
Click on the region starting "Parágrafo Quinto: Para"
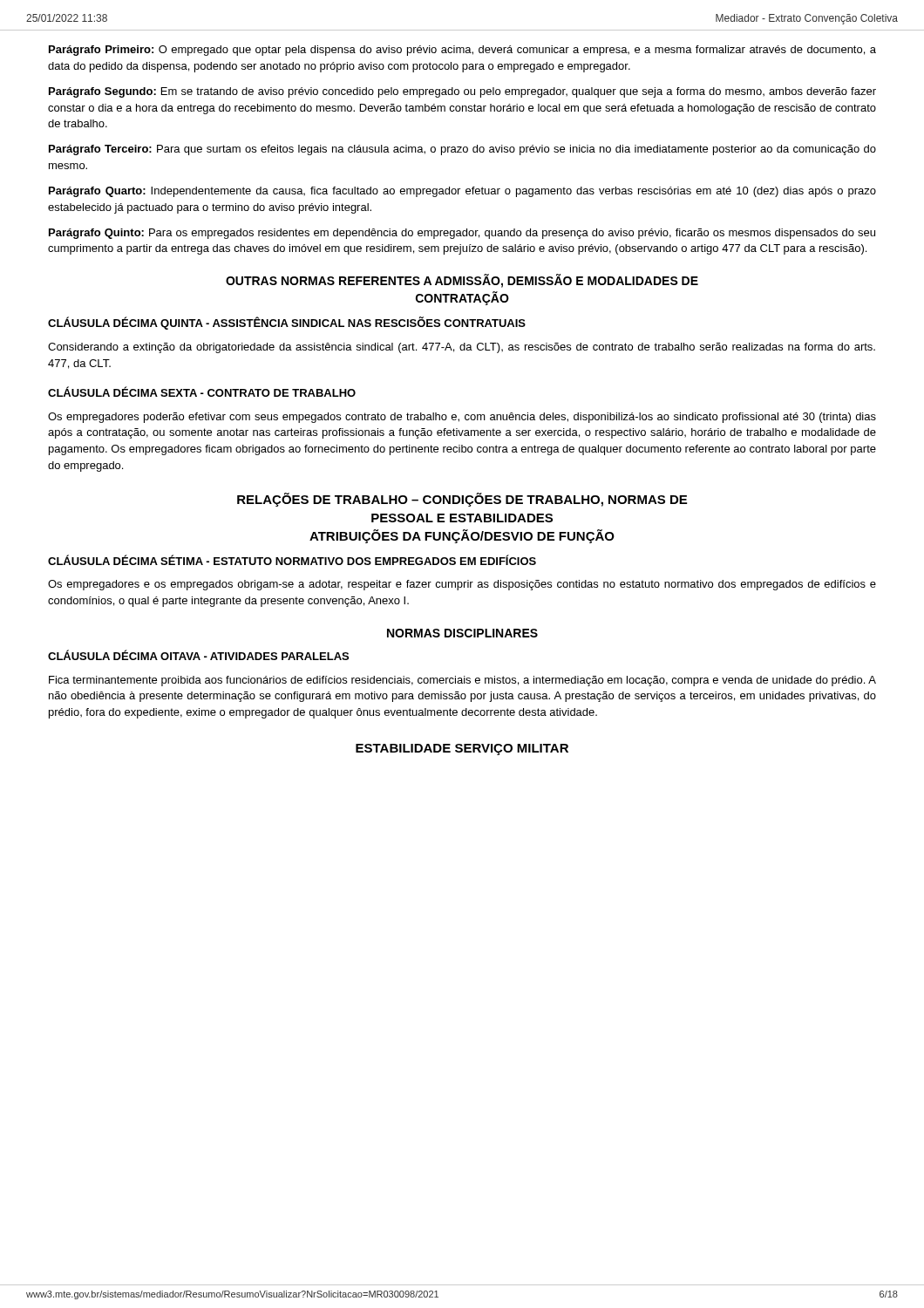click(462, 240)
